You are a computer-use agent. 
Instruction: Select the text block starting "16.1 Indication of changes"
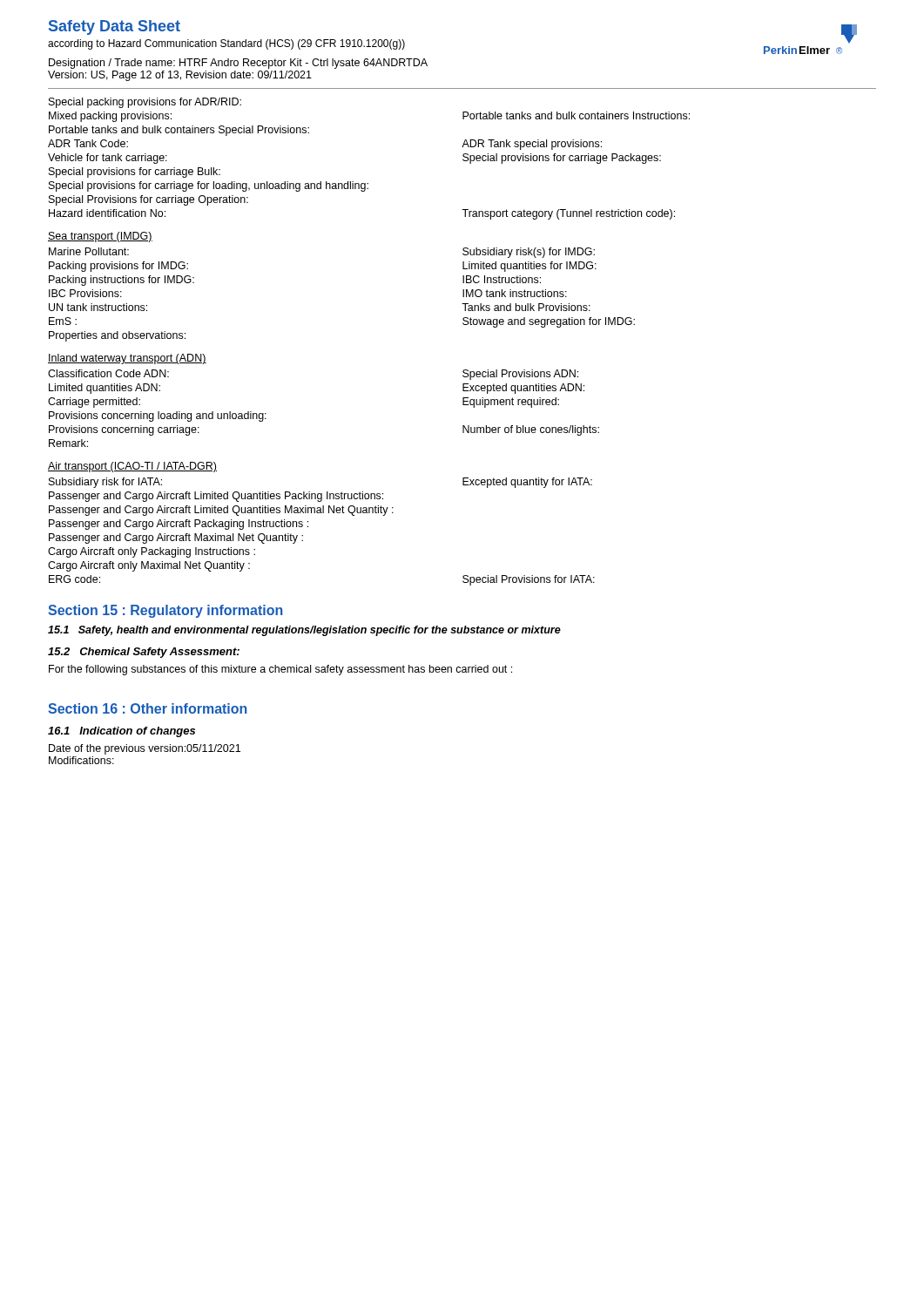pyautogui.click(x=122, y=731)
